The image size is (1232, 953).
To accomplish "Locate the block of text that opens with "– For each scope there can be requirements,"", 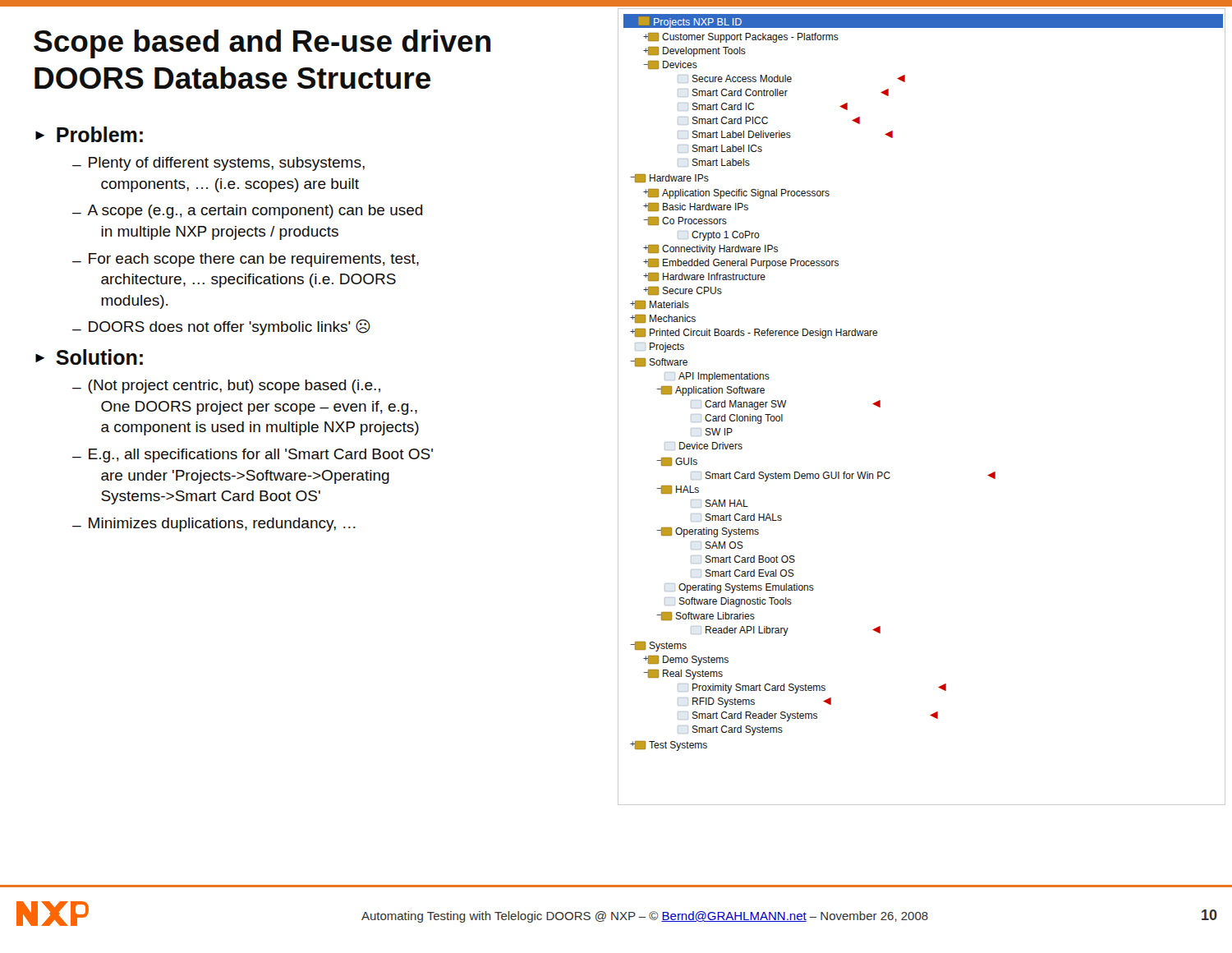I will [x=246, y=279].
